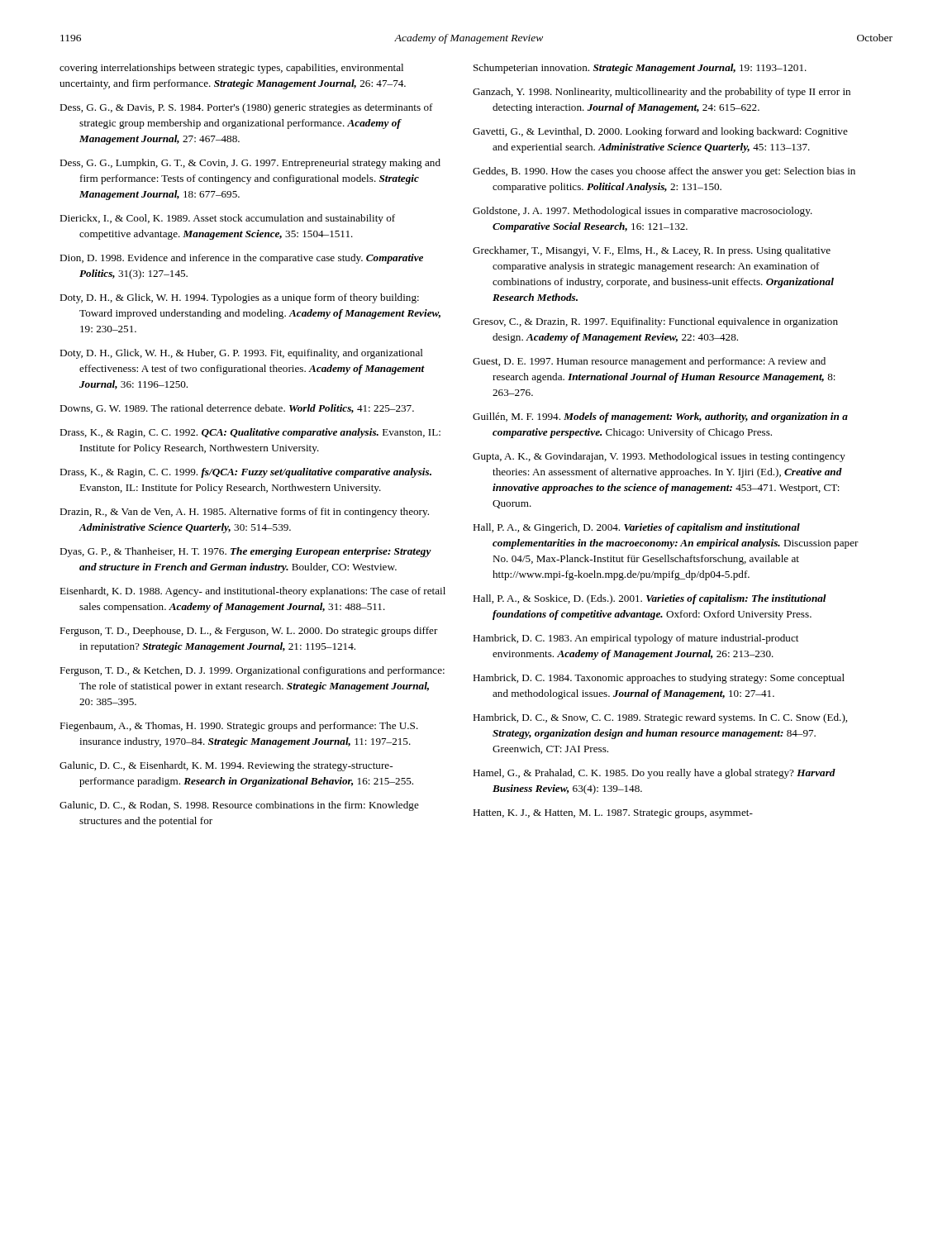Click the passage that begins "Gavetti, G., & Levinthal, D. 2000."
Viewport: 952px width, 1240px height.
tap(660, 139)
